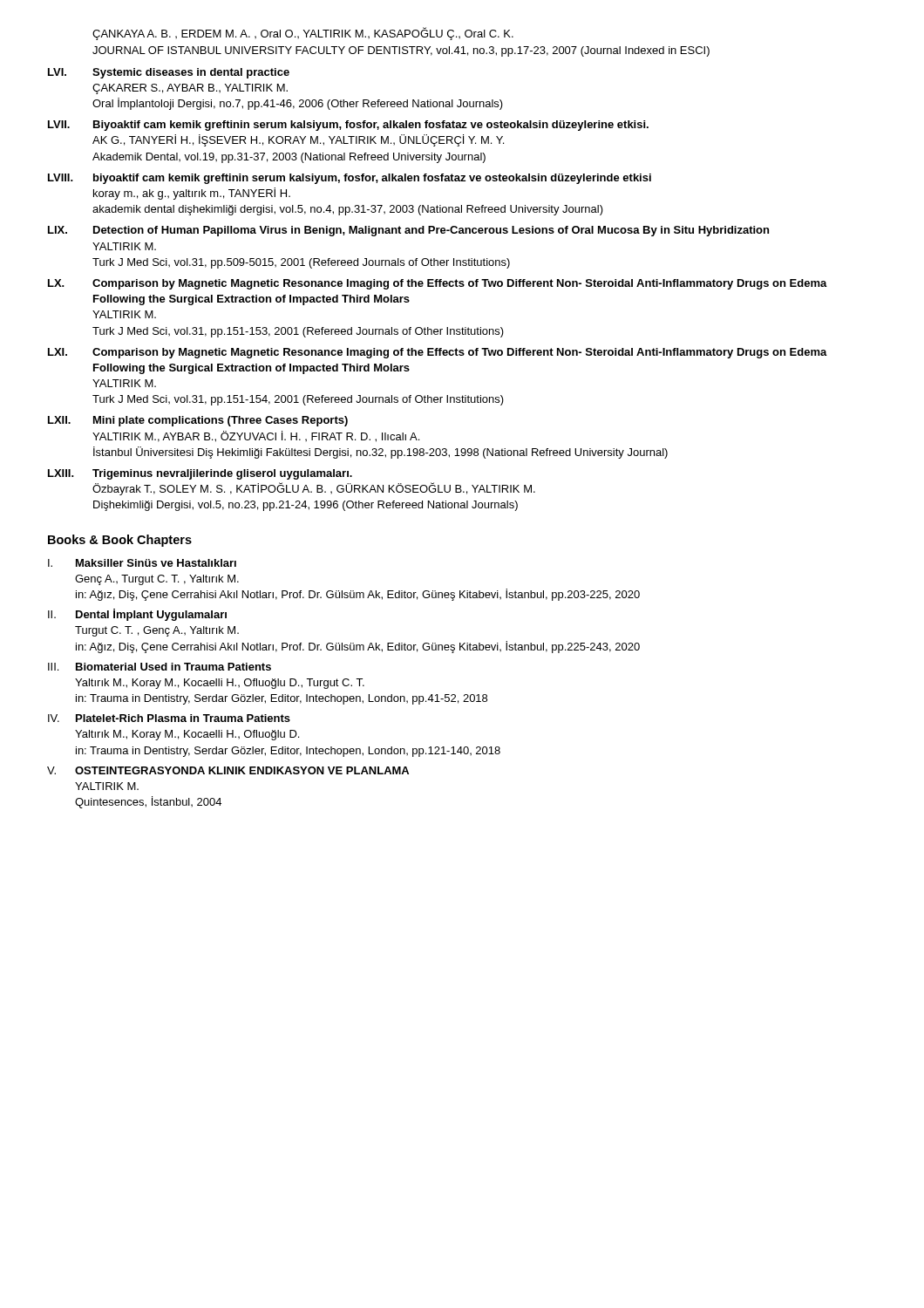Click on the region starting "LVIII. biyoaktif cam kemik greftinin"
The width and height of the screenshot is (924, 1308).
coord(462,194)
